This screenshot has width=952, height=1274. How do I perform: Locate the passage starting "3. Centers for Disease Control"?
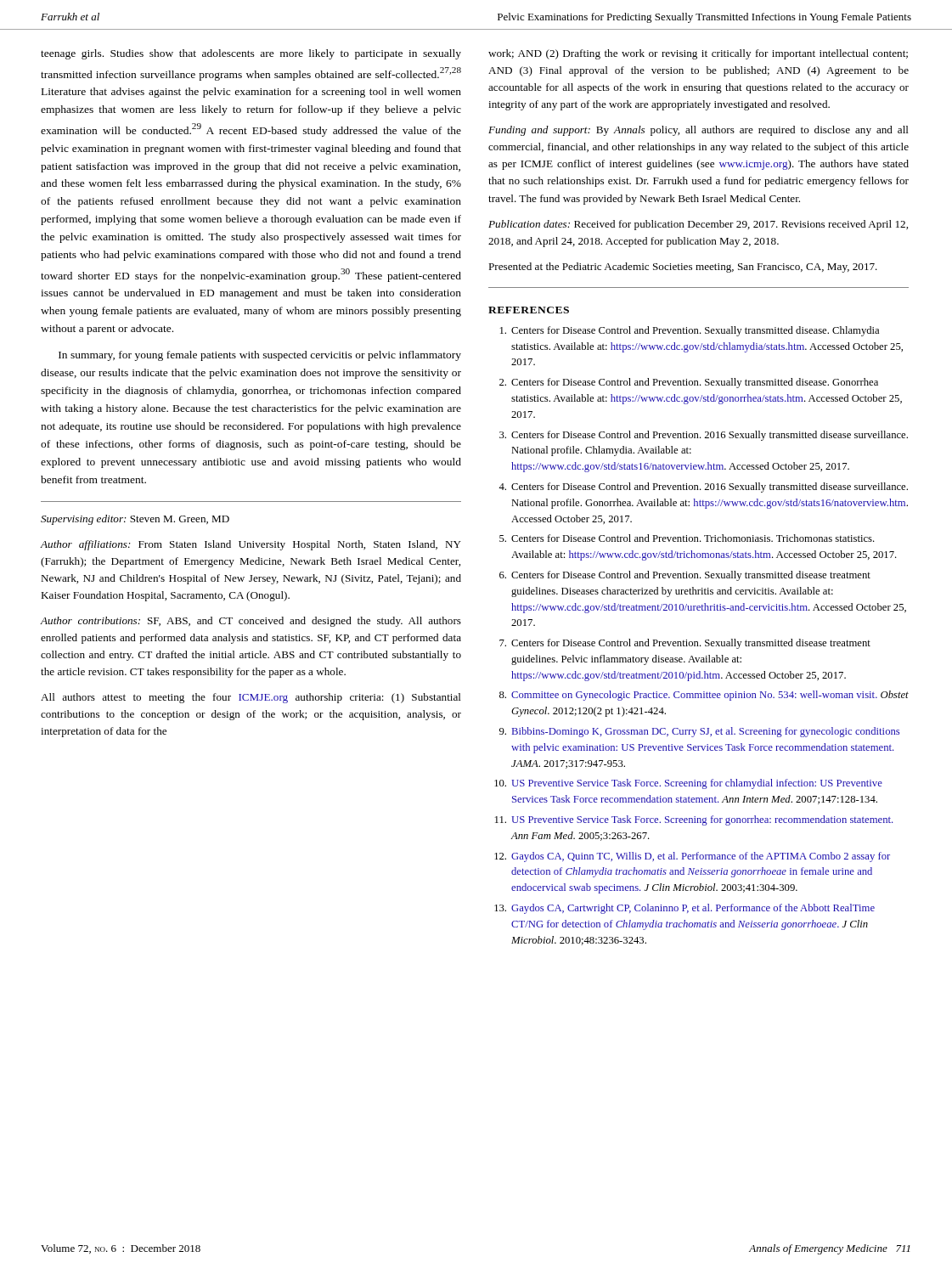coord(698,451)
